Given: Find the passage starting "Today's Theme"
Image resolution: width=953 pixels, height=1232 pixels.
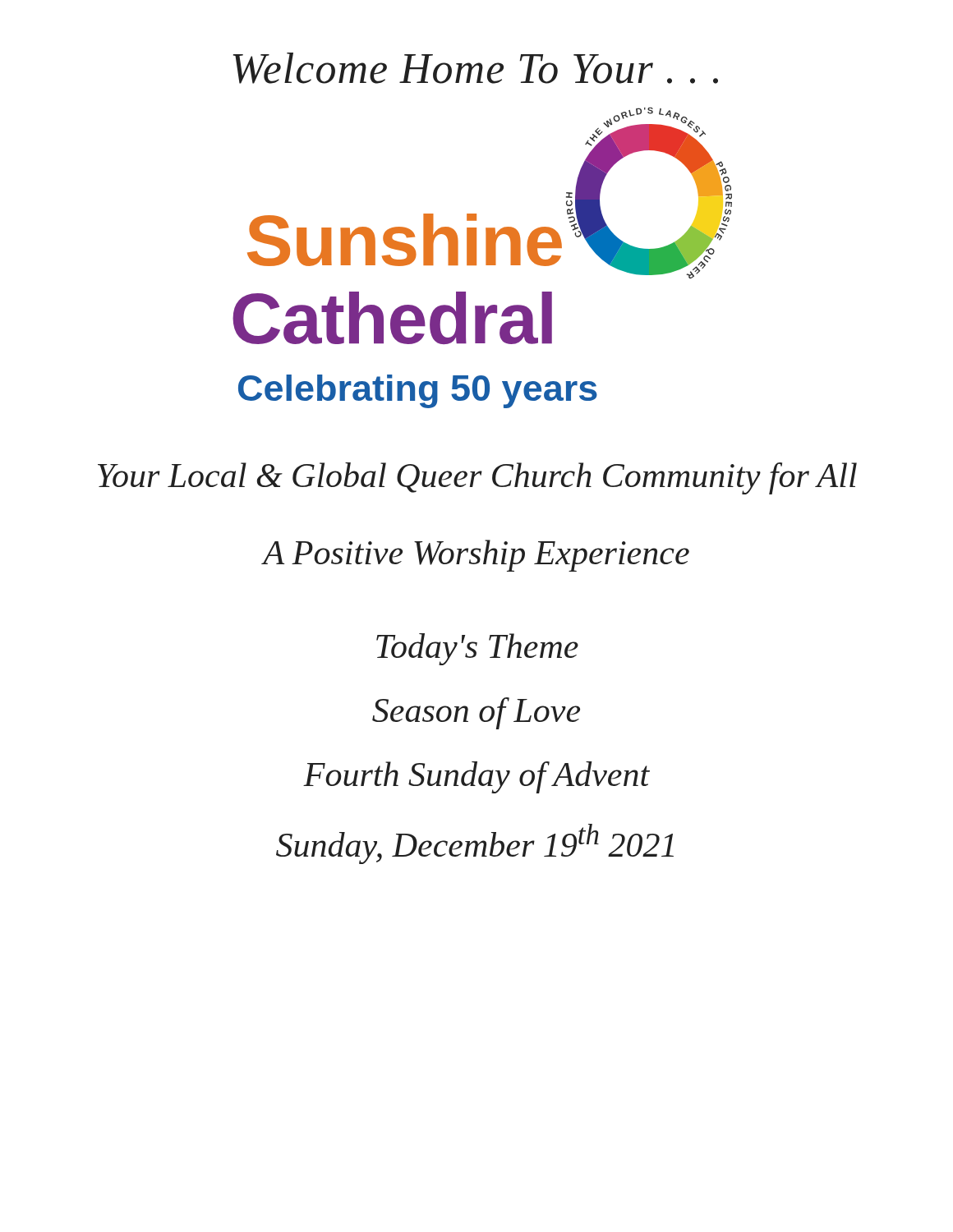Looking at the screenshot, I should point(476,646).
